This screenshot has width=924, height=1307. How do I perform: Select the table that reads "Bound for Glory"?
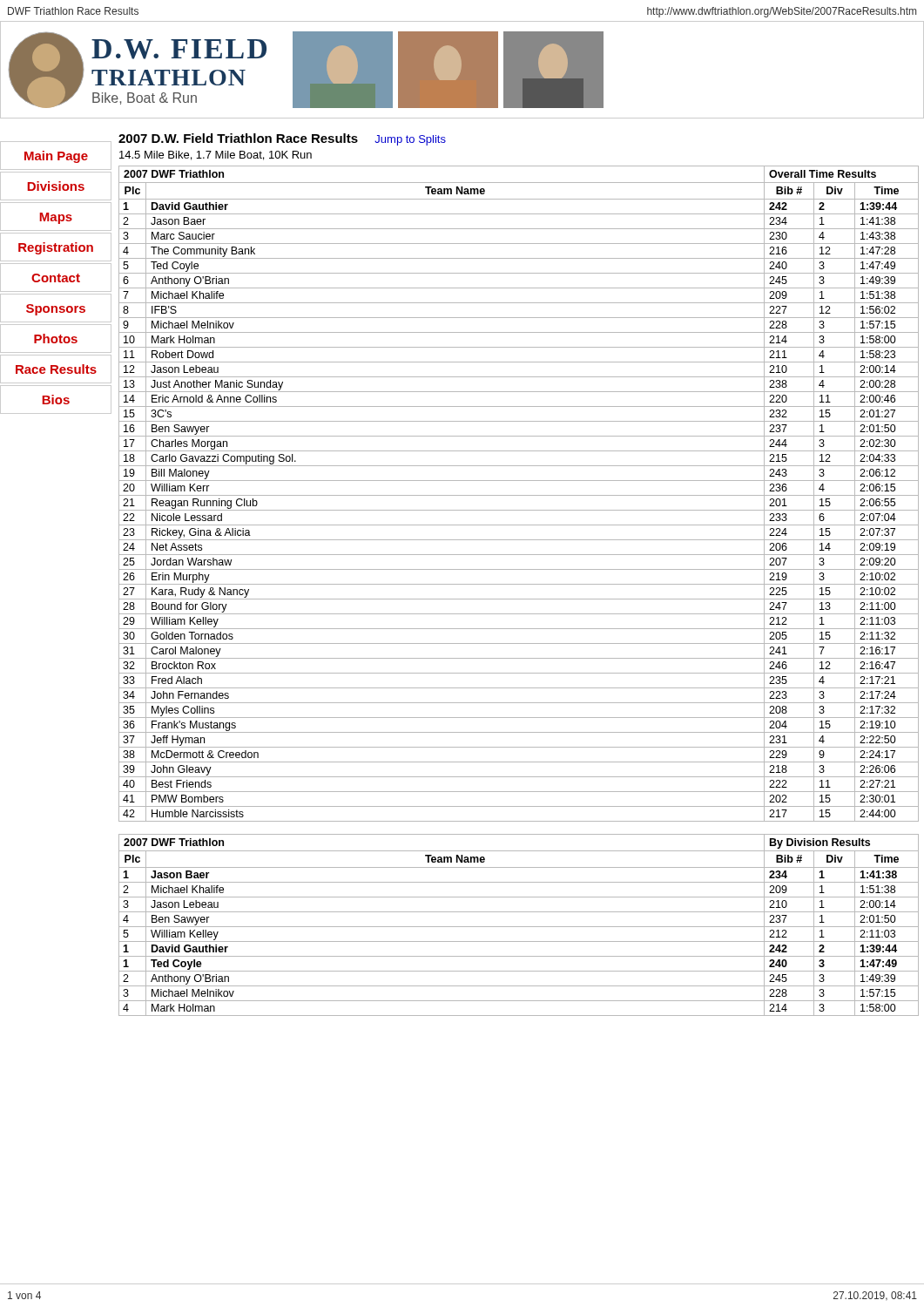(519, 494)
